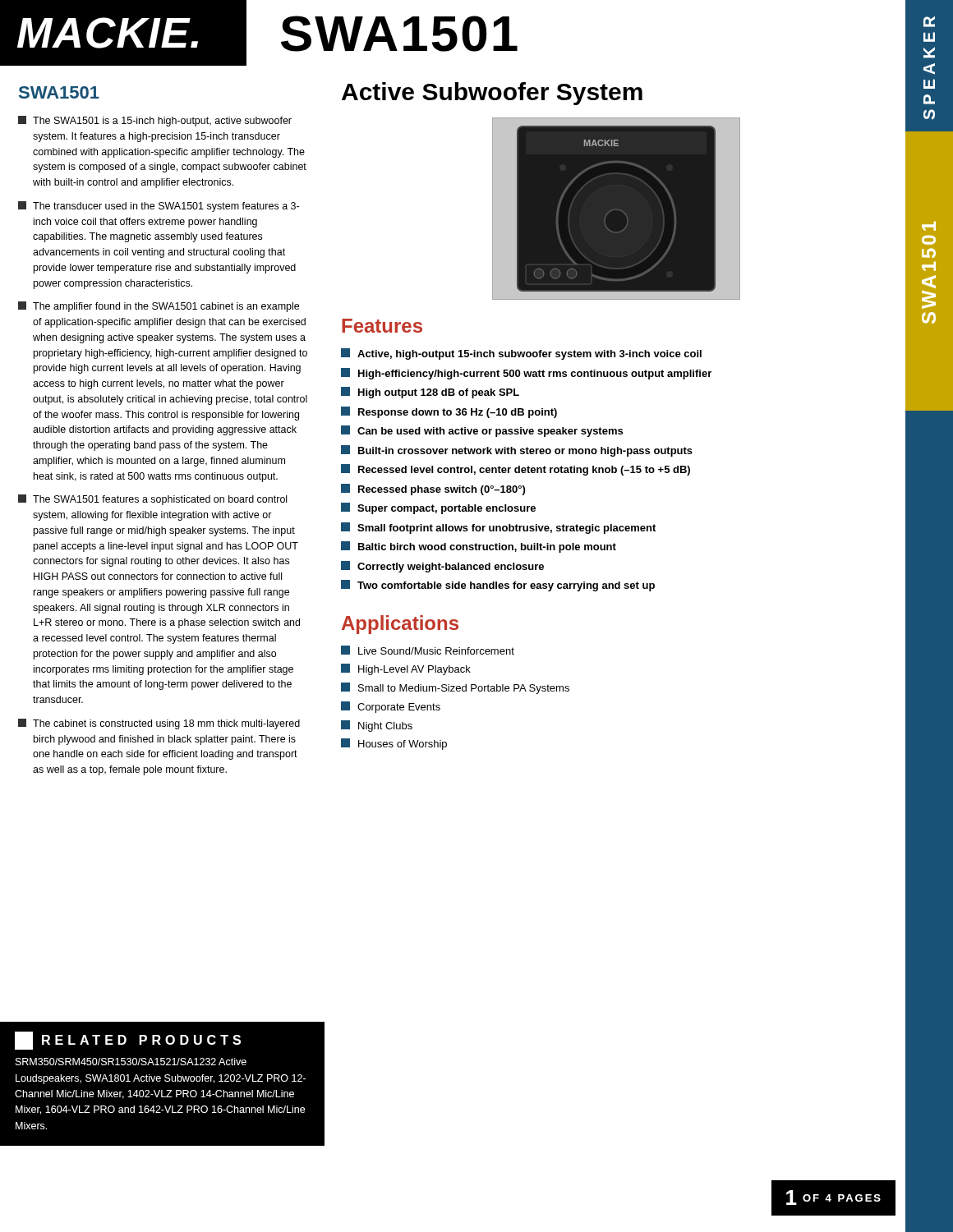Find the text block containing "The SWA1501 features a"
Viewport: 953px width, 1232px height.
(x=163, y=600)
